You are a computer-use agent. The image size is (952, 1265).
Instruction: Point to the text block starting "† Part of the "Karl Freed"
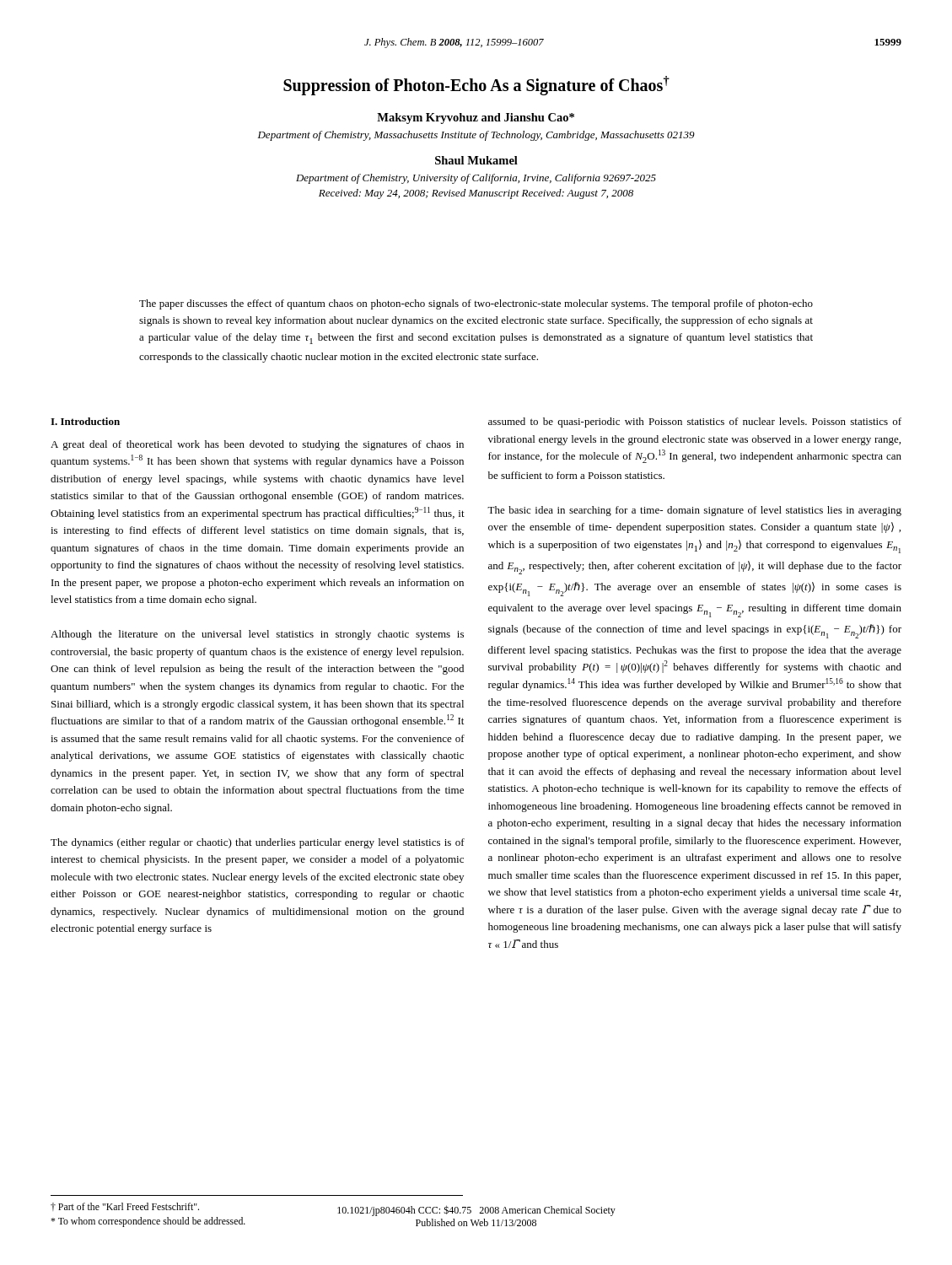point(129,1220)
